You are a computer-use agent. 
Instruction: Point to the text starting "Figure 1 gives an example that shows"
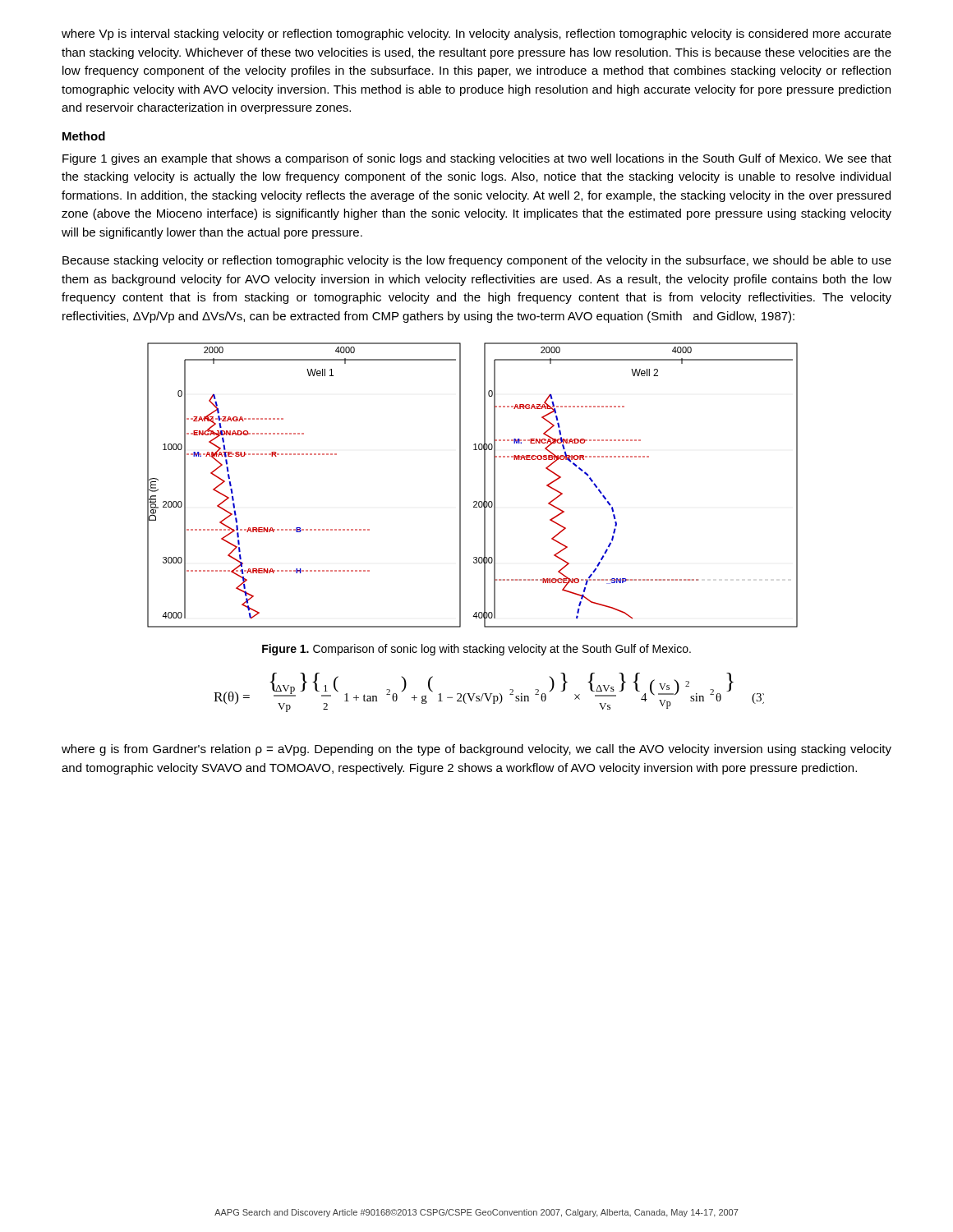[x=476, y=195]
